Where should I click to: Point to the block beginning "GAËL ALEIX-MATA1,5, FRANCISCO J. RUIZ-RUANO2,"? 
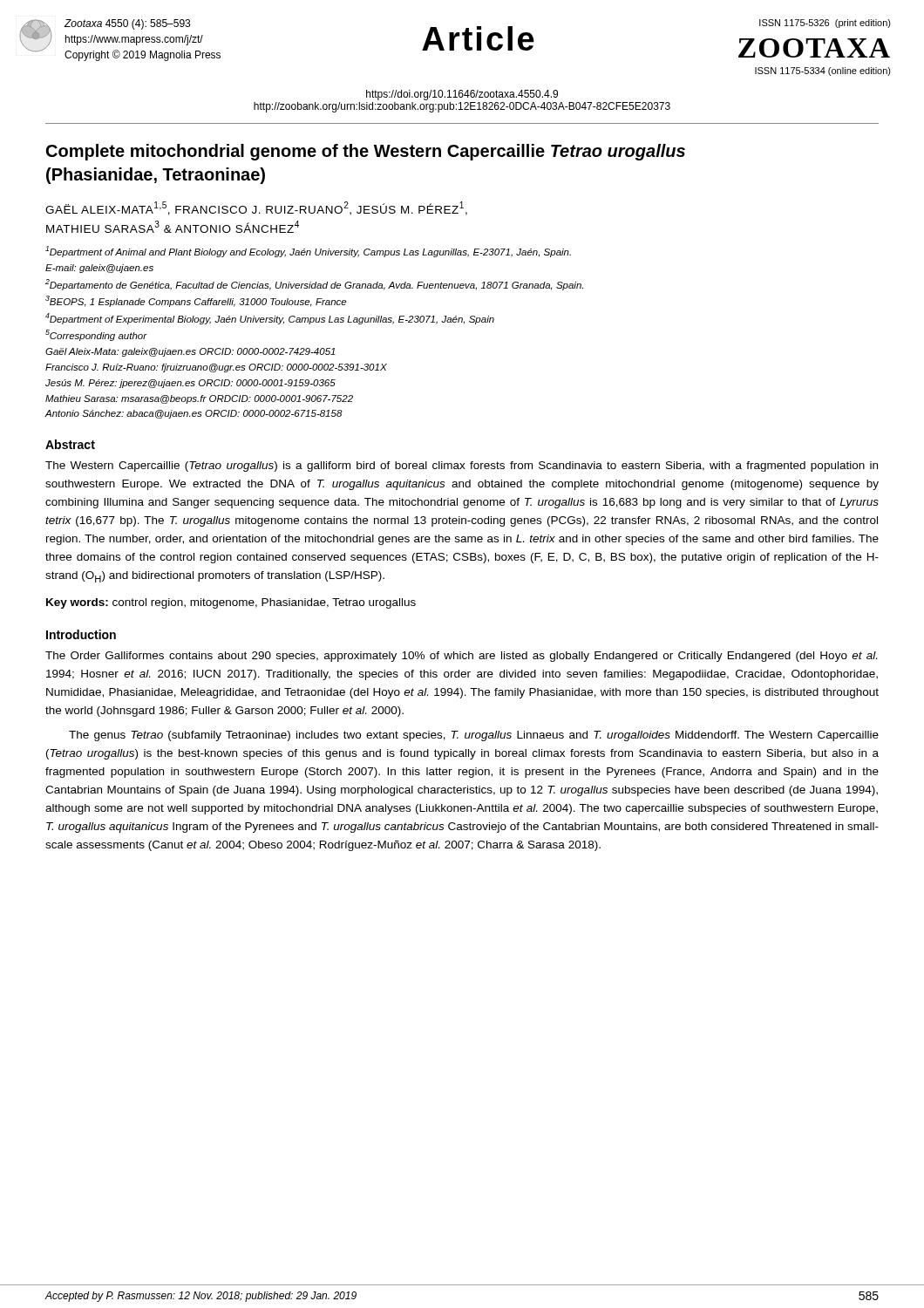coord(462,218)
